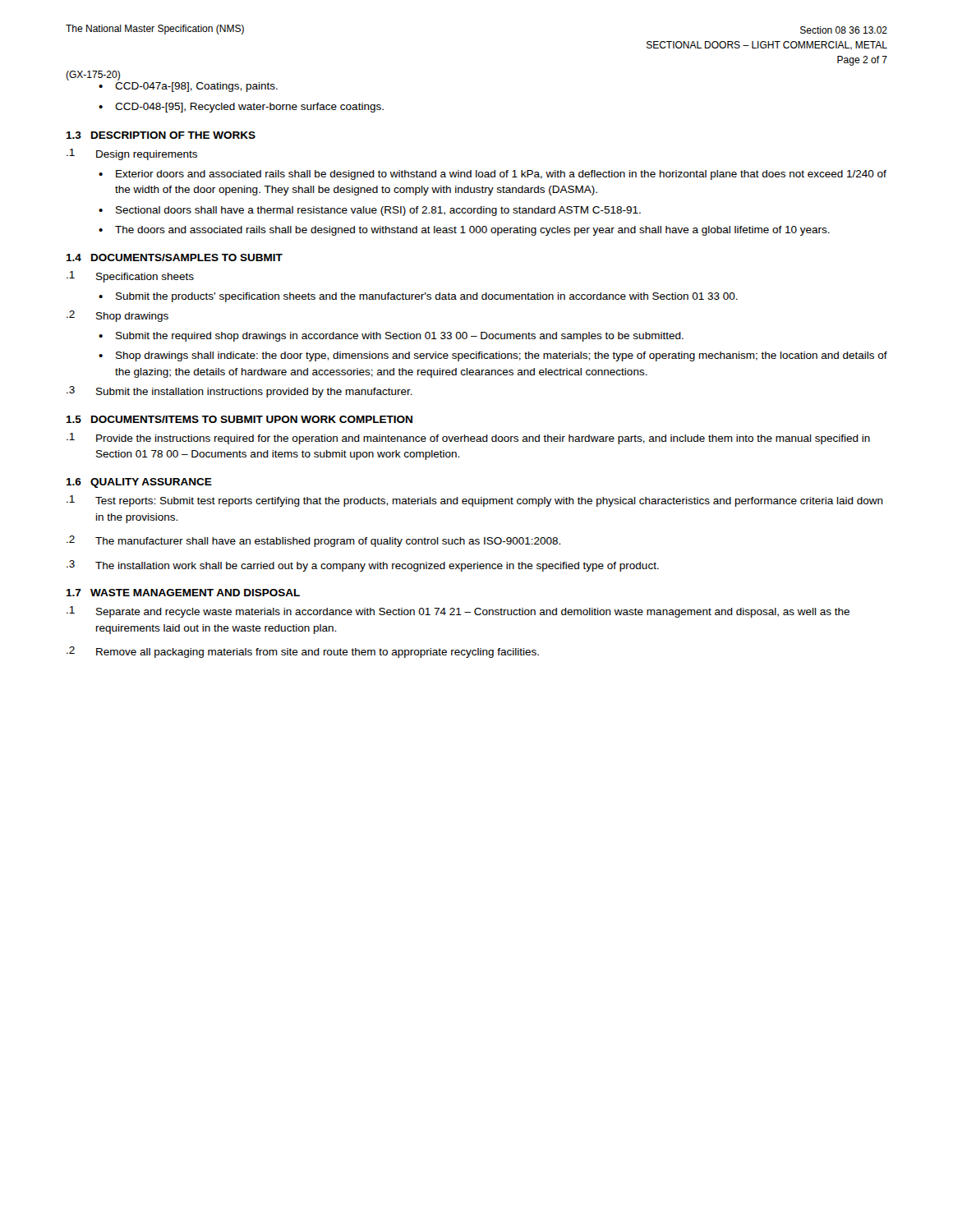Screen dimensions: 1232x953
Task: Click the passage that begins "• Exterior doors and associated rails shall be"
Action: pyautogui.click(x=493, y=182)
